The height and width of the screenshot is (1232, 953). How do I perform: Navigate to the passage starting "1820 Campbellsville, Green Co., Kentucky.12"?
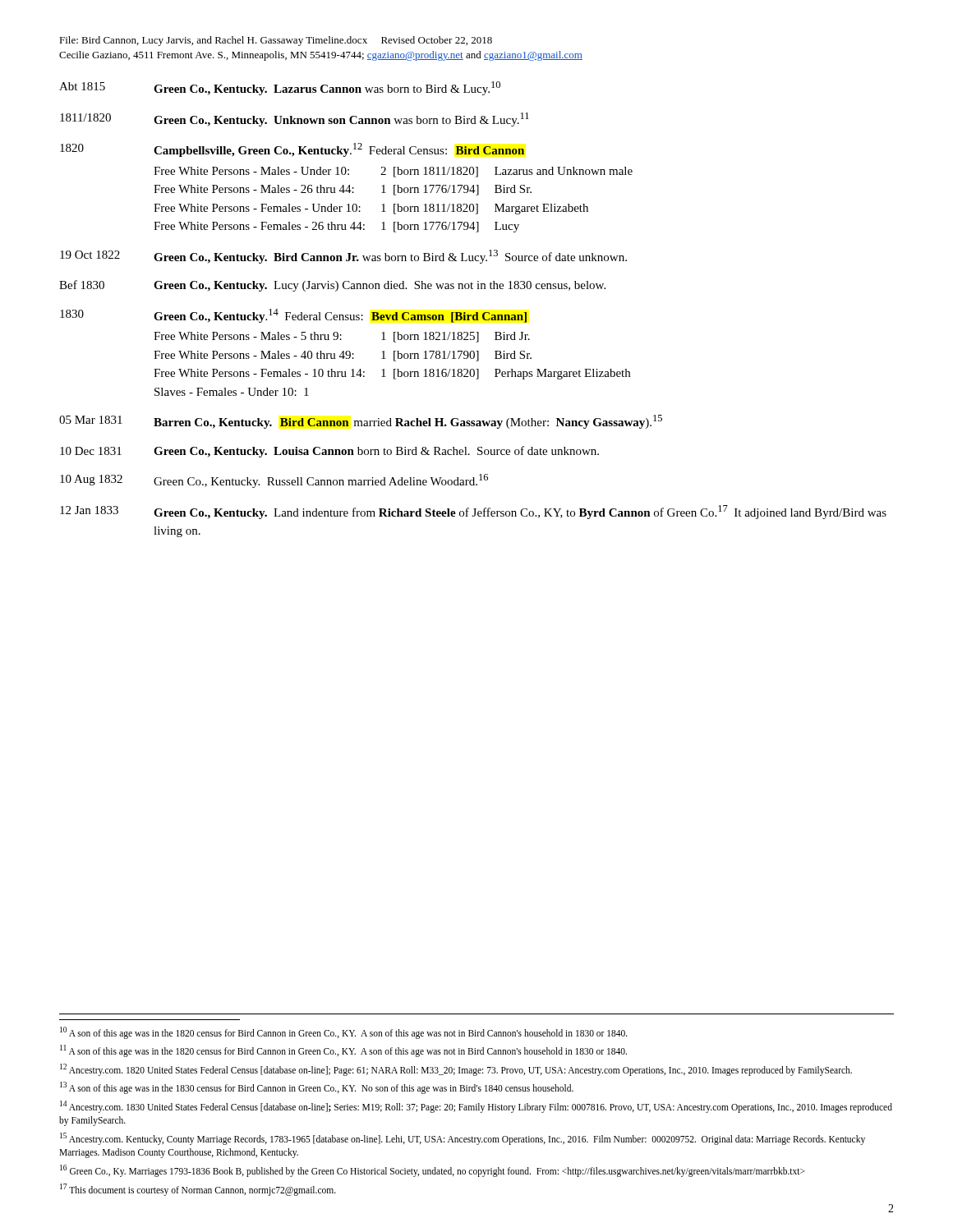[476, 187]
